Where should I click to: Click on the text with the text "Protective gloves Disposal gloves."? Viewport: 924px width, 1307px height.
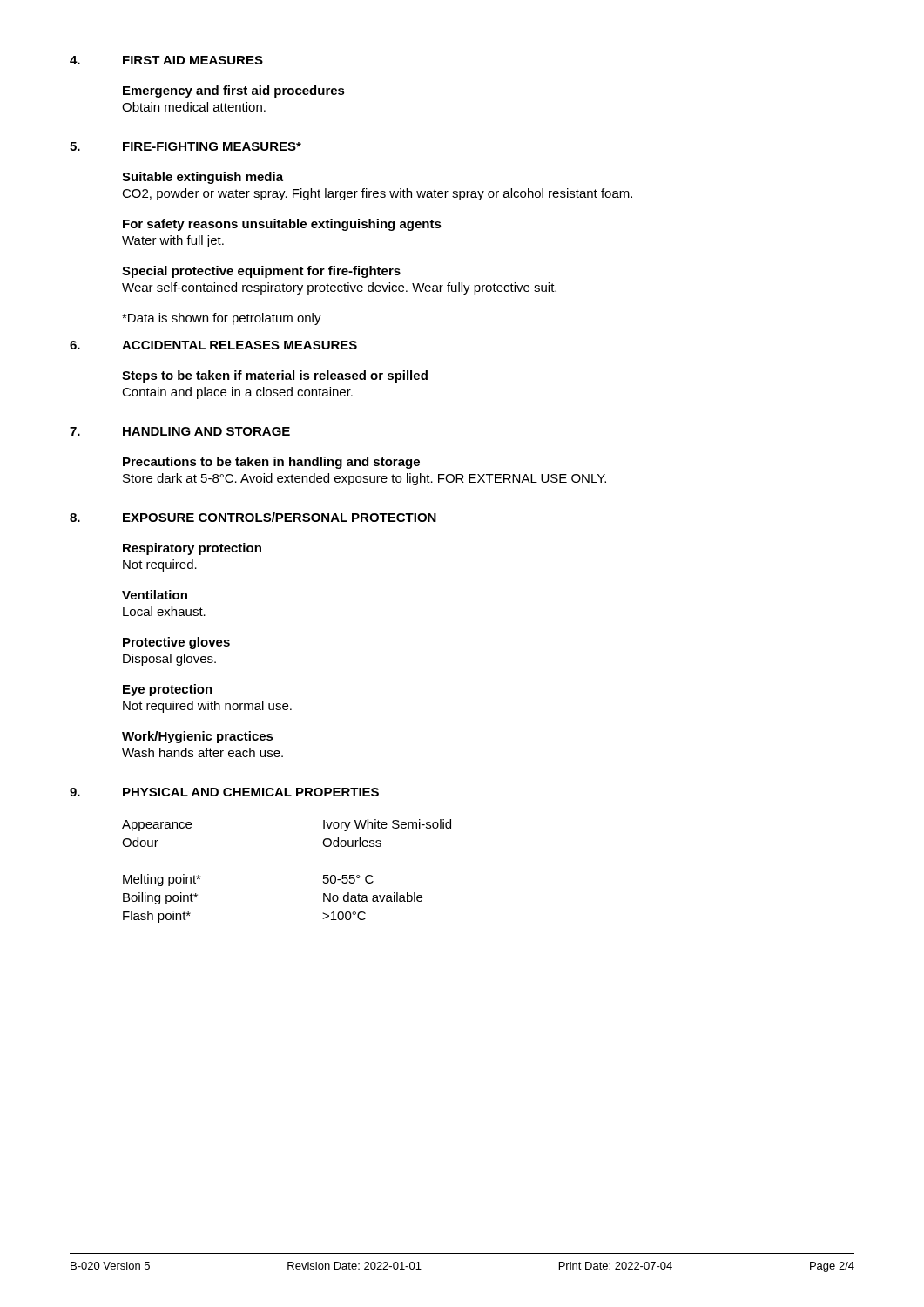pyautogui.click(x=176, y=643)
